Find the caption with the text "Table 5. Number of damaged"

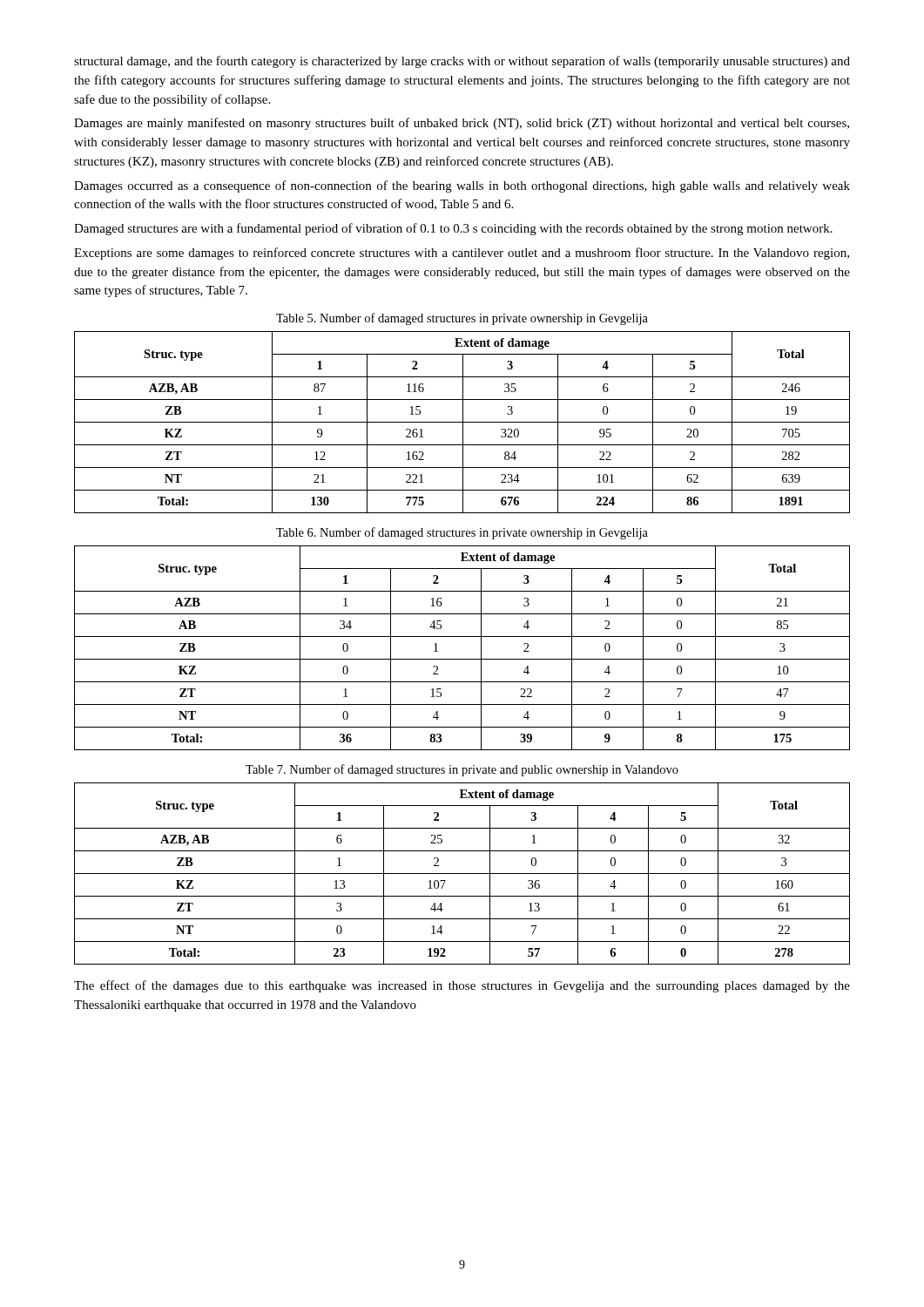(x=462, y=318)
